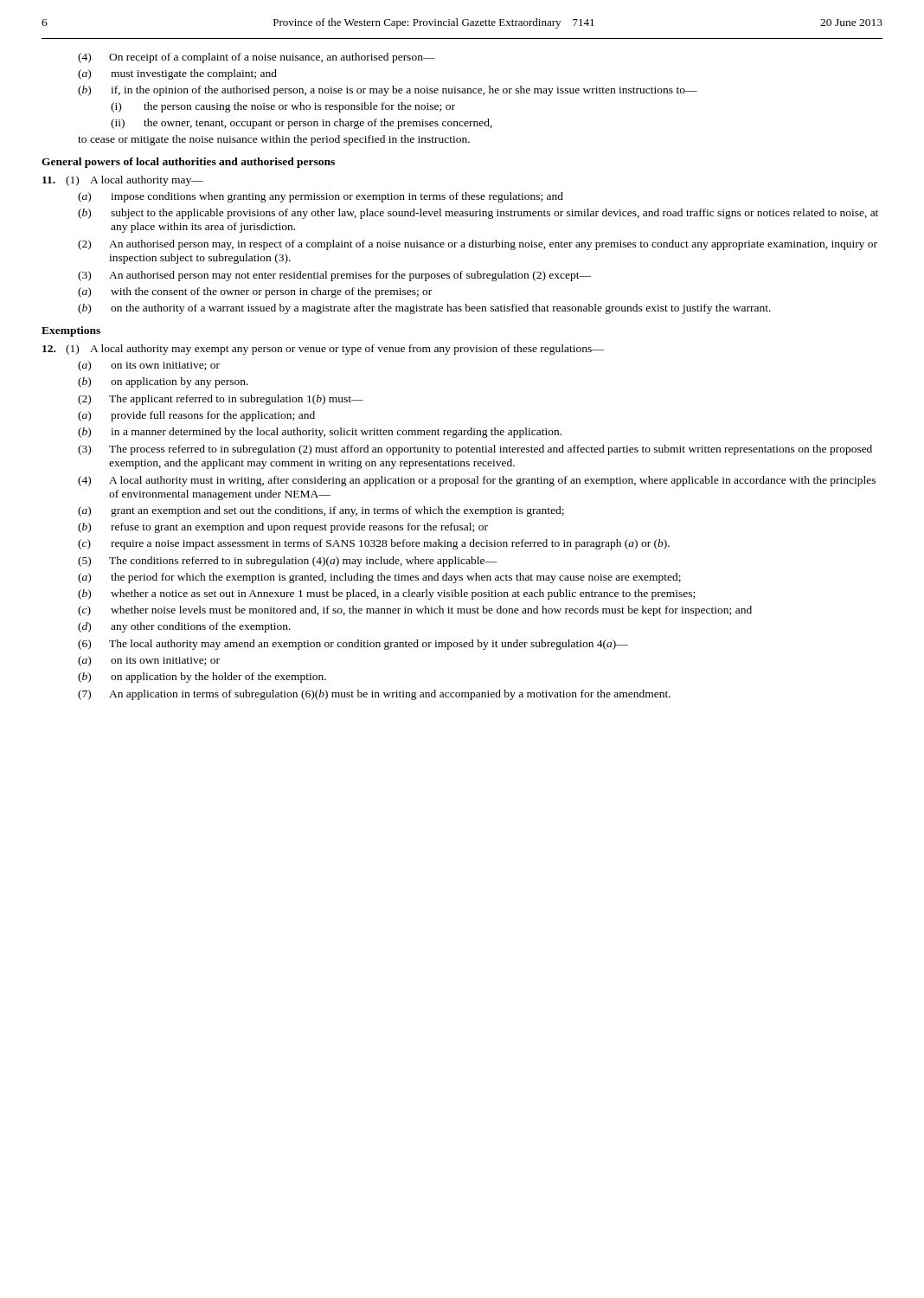This screenshot has width=924, height=1298.
Task: Where is the passage that starts "(3) The process referred to in subregulation (2)"?
Action: tap(462, 456)
